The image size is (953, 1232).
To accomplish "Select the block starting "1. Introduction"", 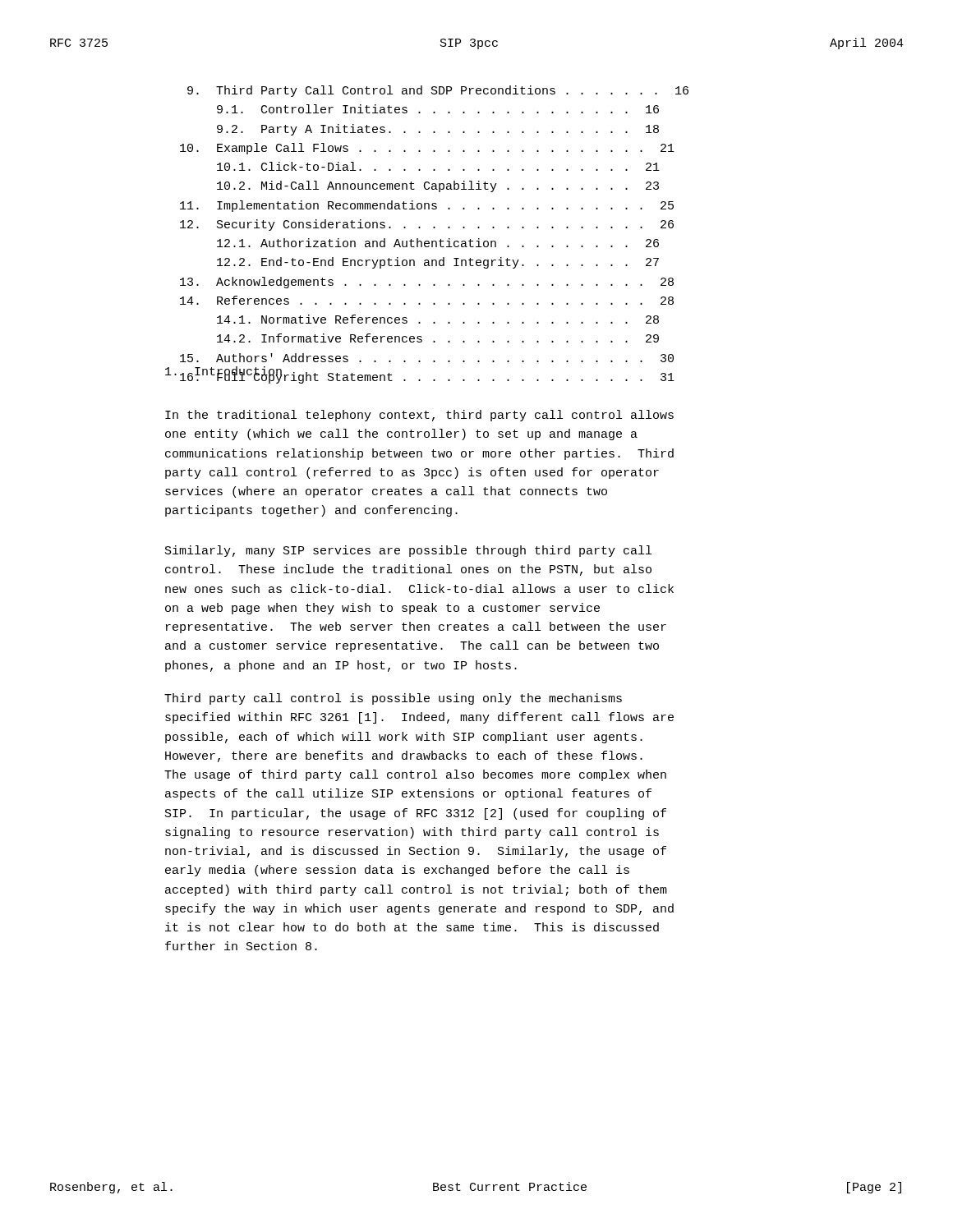I will tap(223, 372).
